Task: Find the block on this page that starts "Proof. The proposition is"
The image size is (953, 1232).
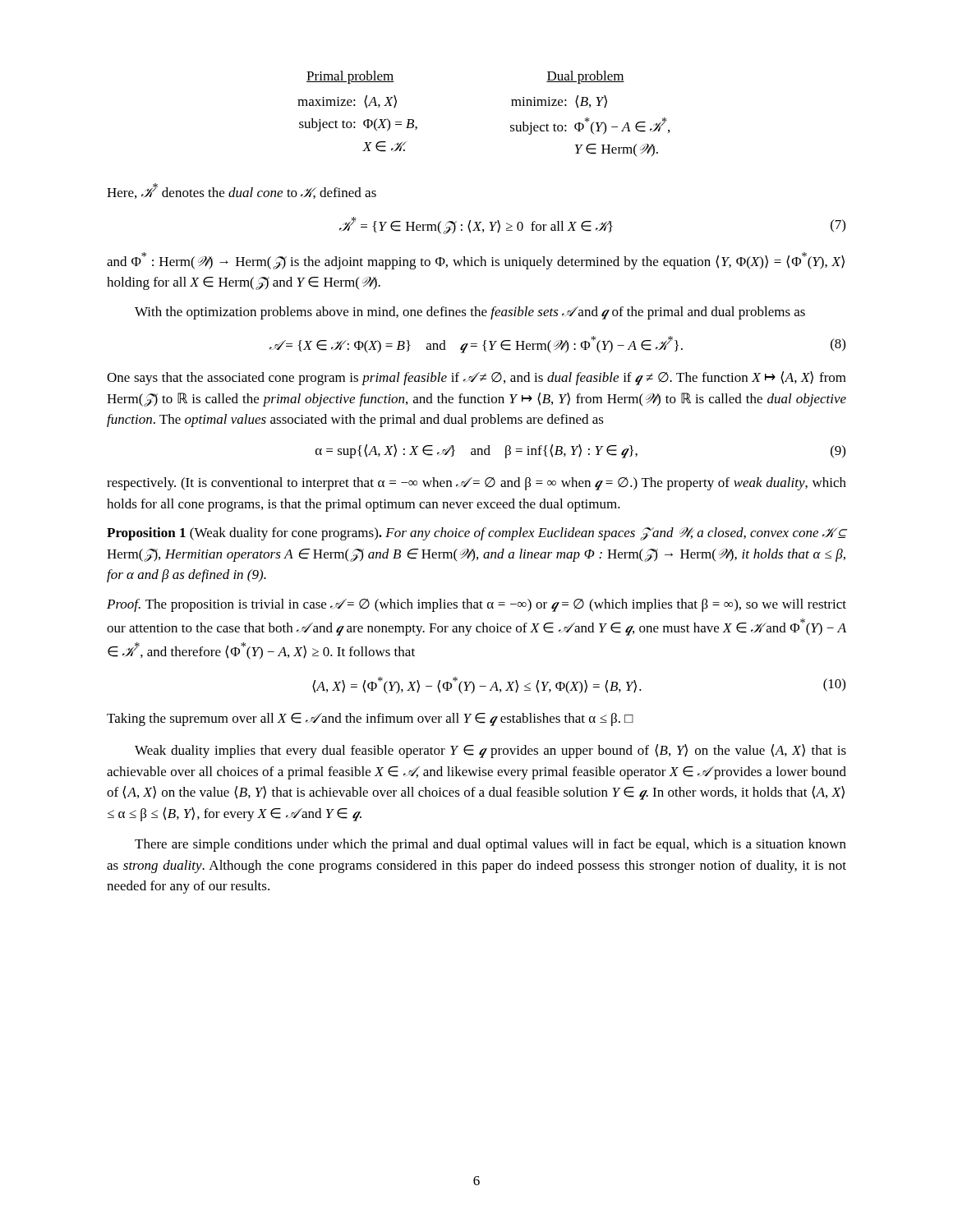Action: (x=476, y=628)
